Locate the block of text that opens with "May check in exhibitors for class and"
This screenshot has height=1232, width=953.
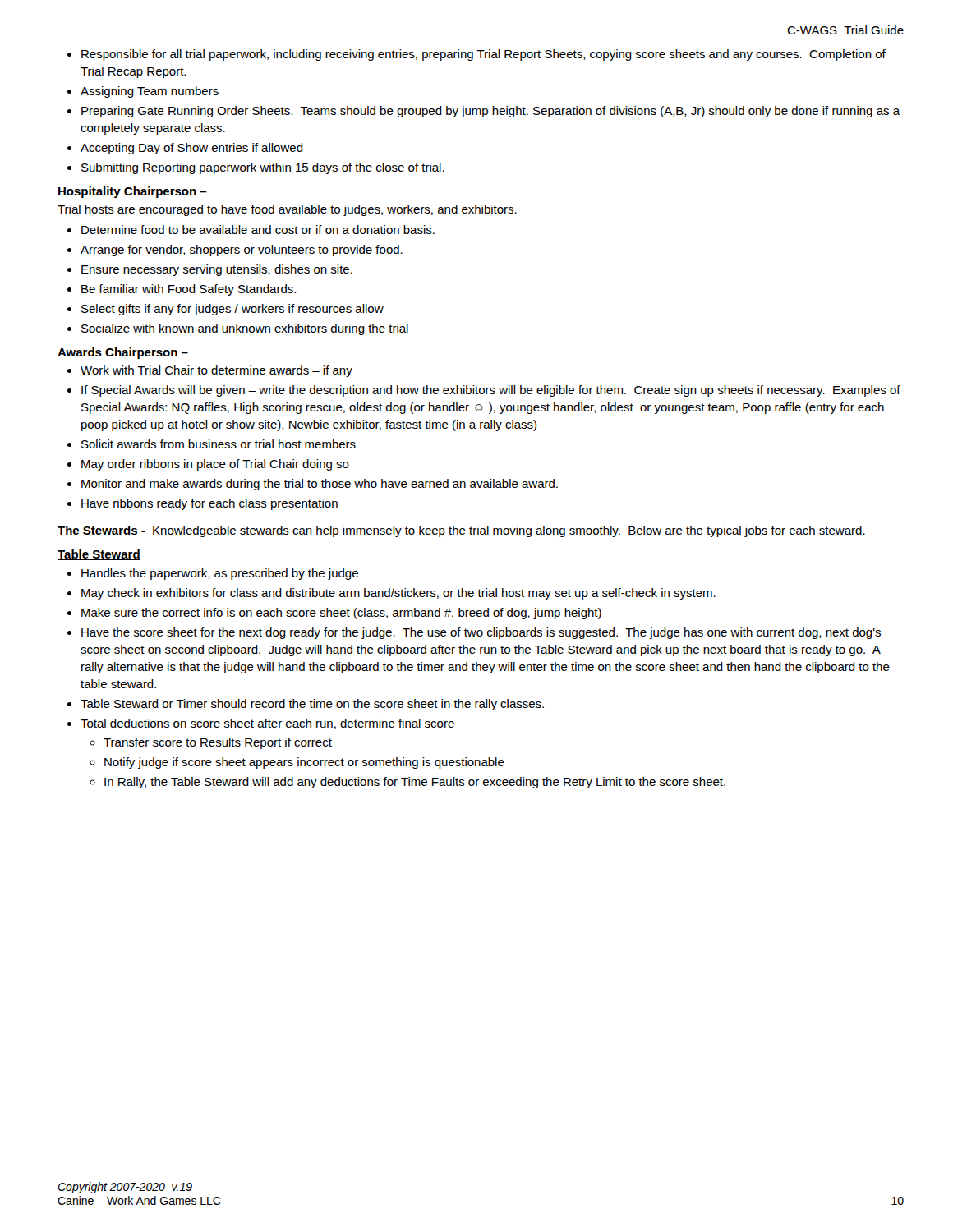(x=492, y=593)
